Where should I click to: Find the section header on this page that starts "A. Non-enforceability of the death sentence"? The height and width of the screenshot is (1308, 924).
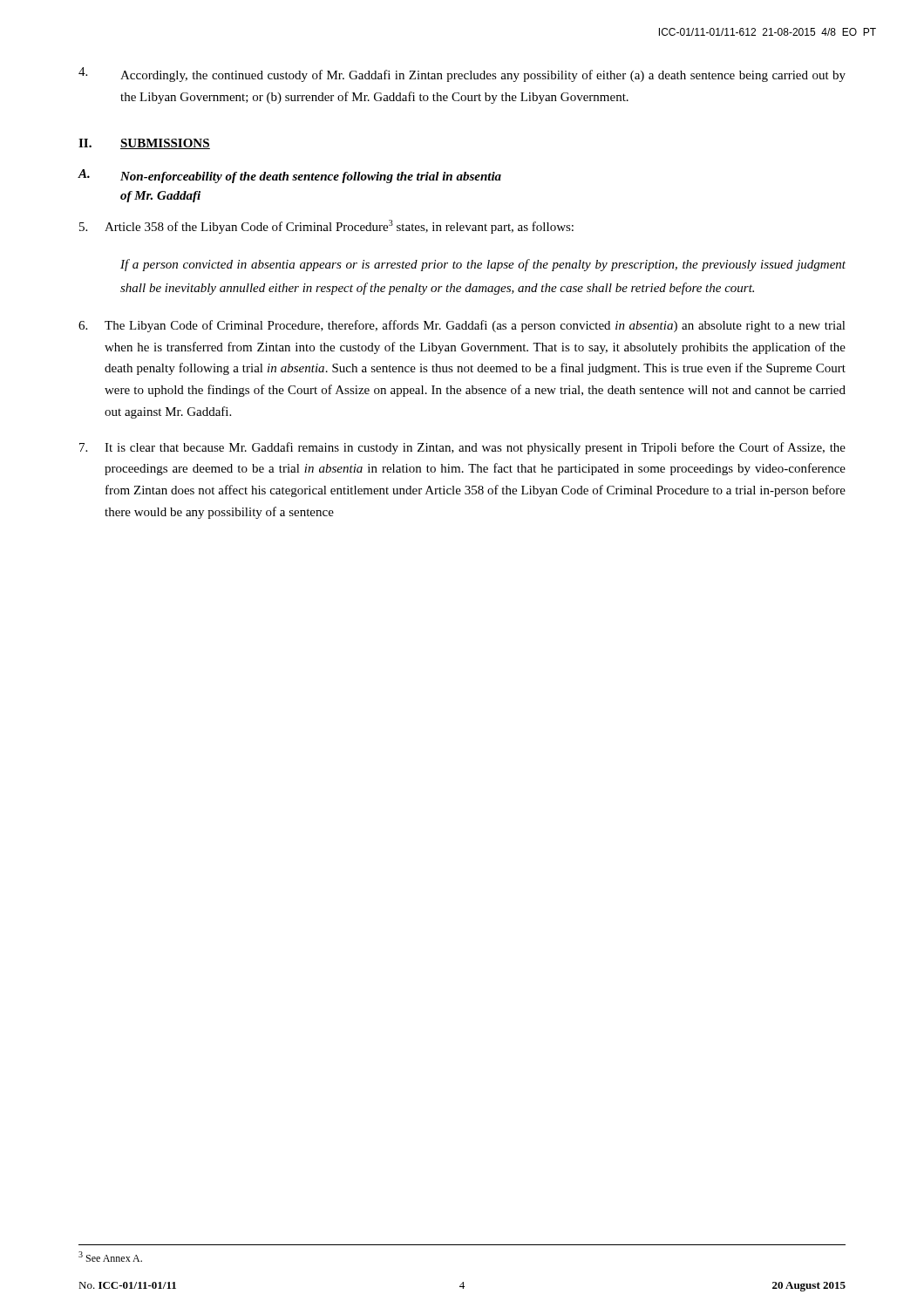point(290,186)
